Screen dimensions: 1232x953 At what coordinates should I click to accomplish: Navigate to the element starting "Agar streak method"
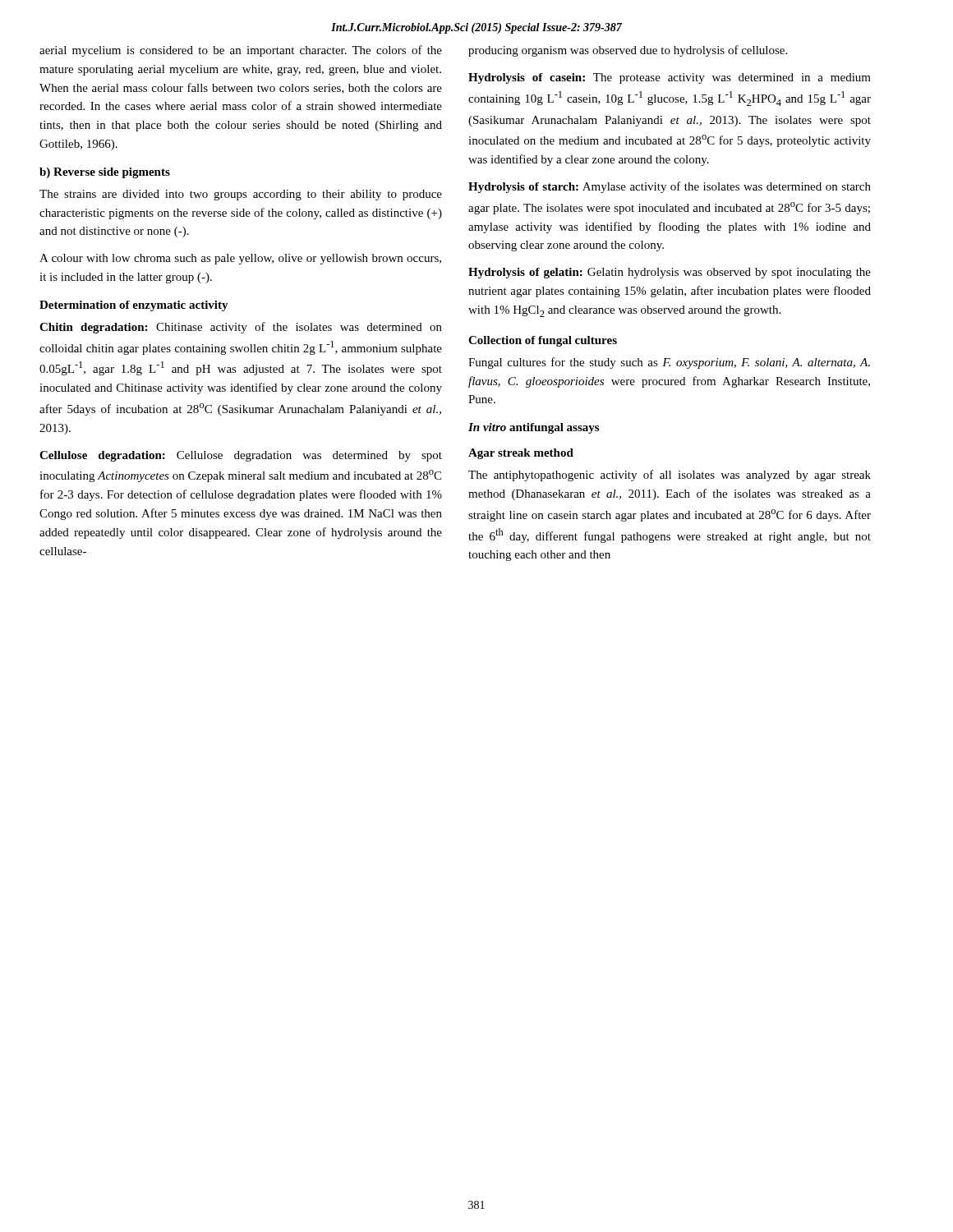click(521, 453)
